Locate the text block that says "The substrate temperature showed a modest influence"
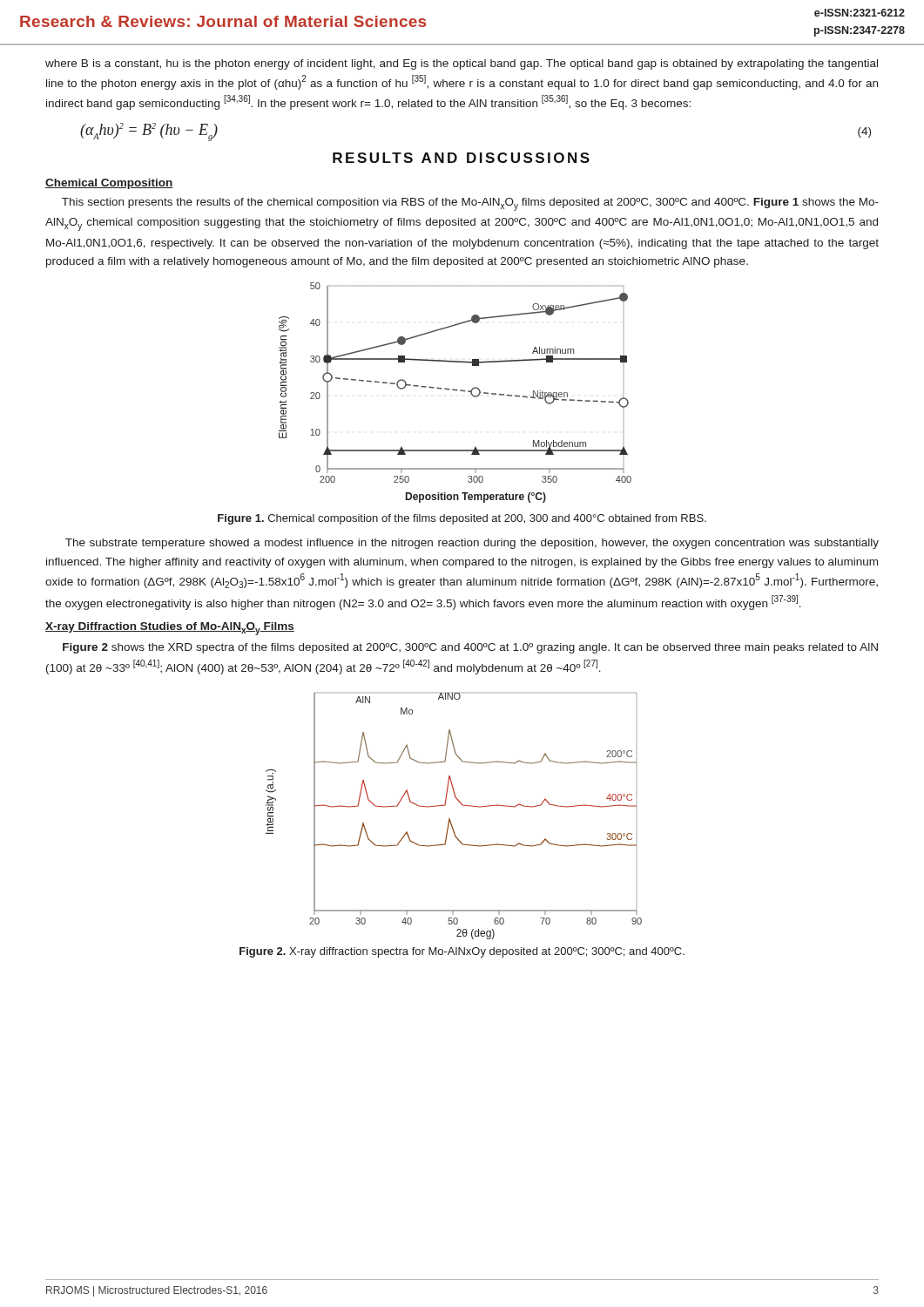924x1307 pixels. click(x=462, y=573)
